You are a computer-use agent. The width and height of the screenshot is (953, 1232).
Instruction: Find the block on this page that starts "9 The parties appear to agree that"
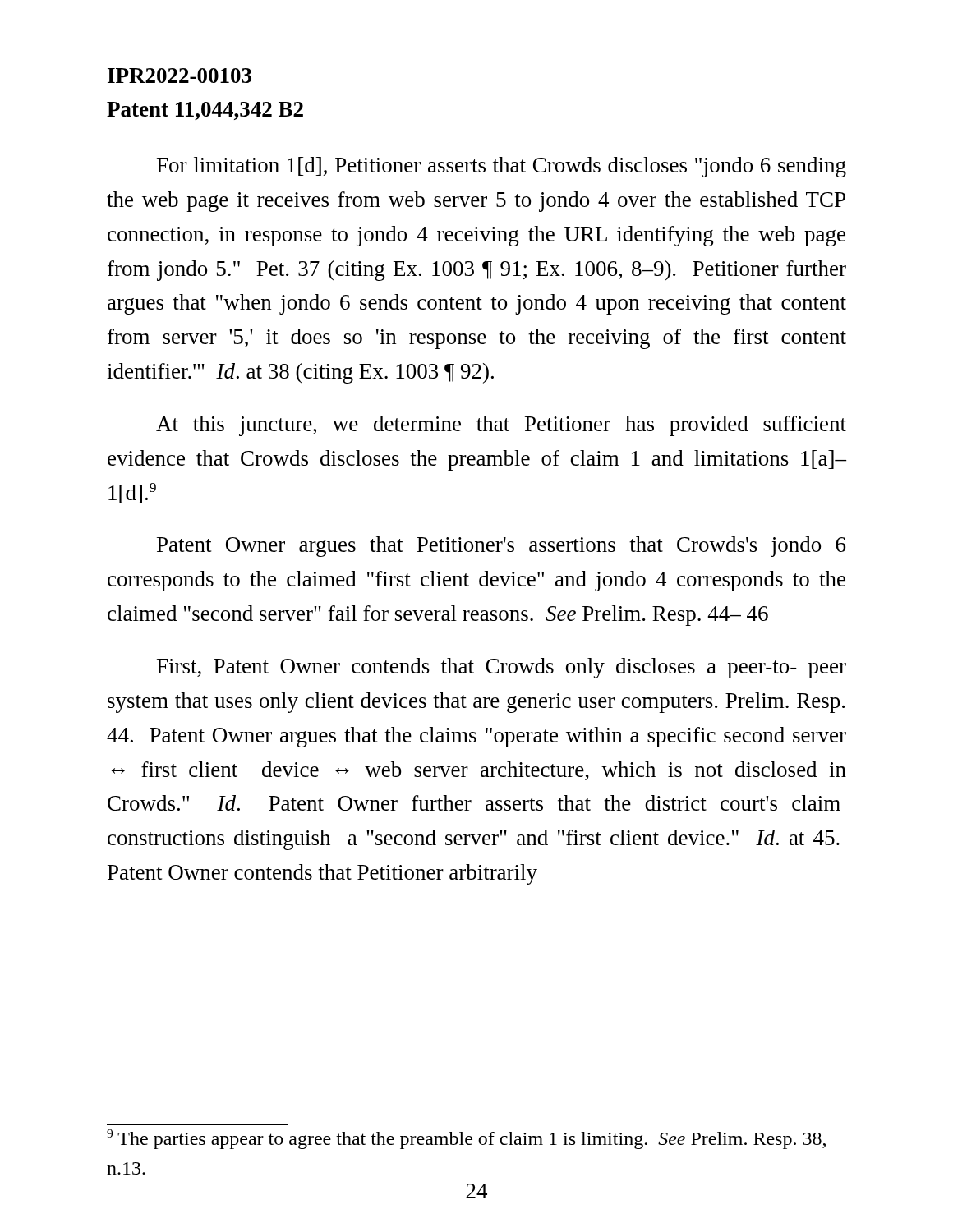[467, 1152]
